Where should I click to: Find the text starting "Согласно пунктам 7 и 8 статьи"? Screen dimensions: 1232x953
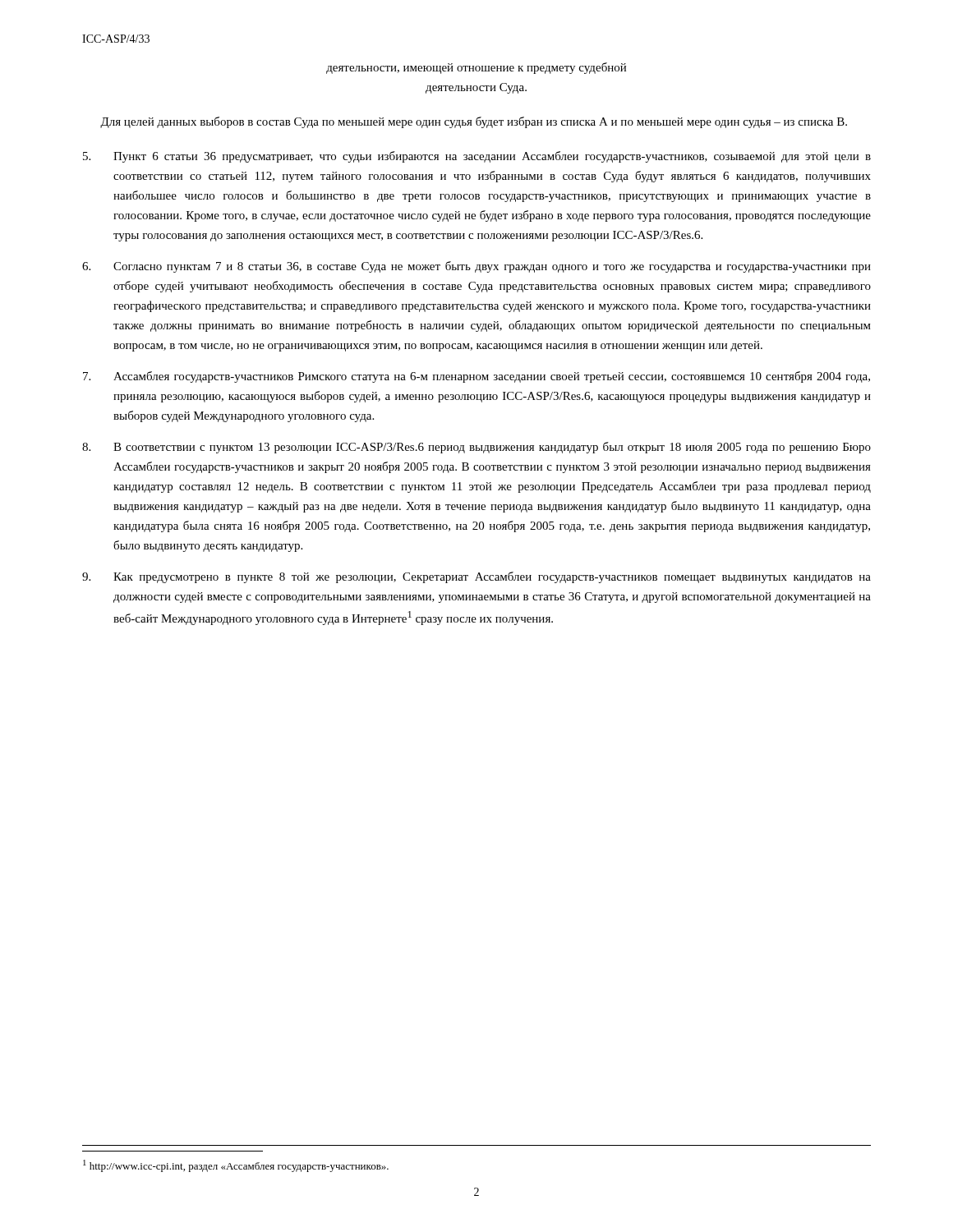476,306
